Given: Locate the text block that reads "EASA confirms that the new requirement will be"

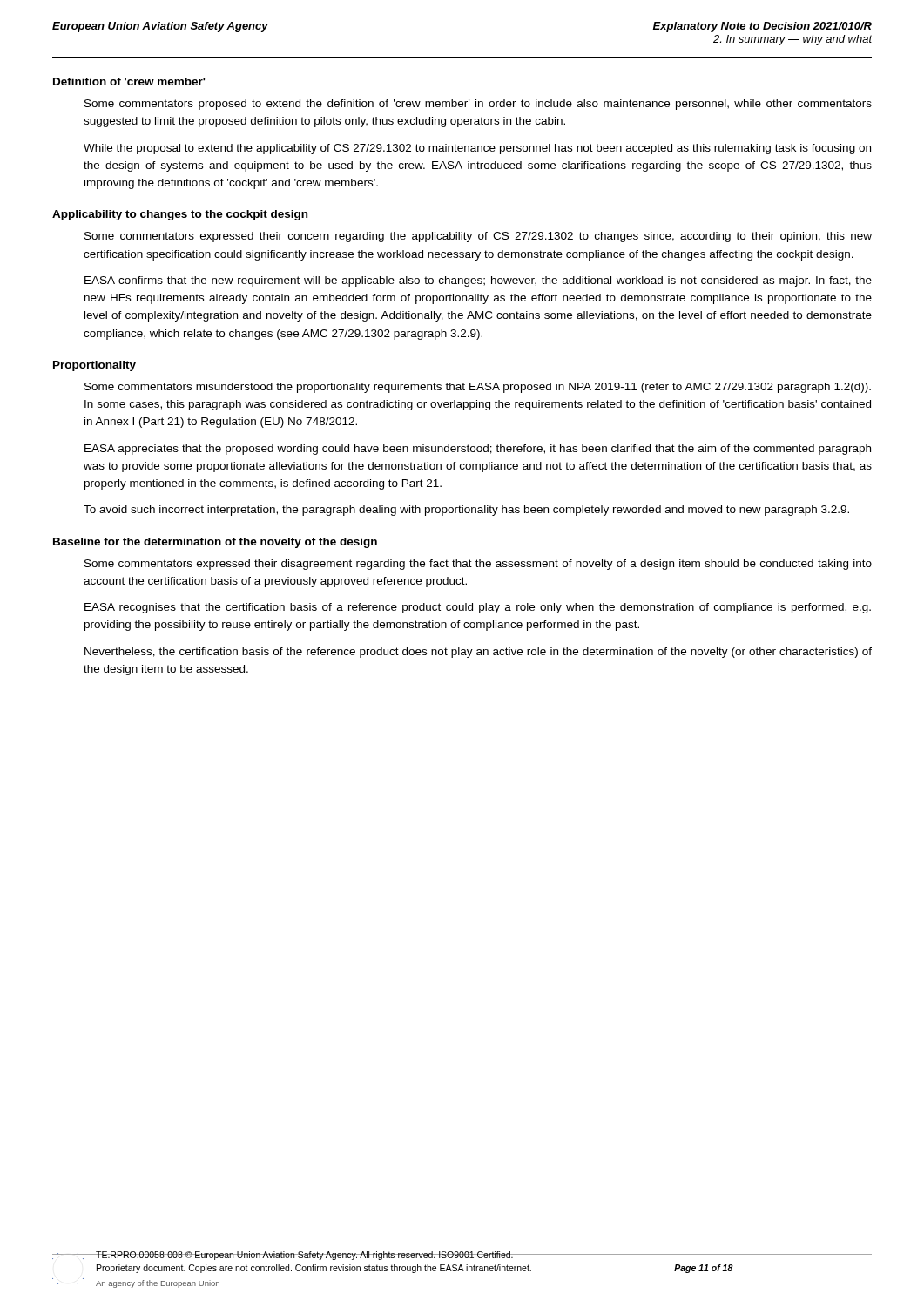Looking at the screenshot, I should [478, 306].
